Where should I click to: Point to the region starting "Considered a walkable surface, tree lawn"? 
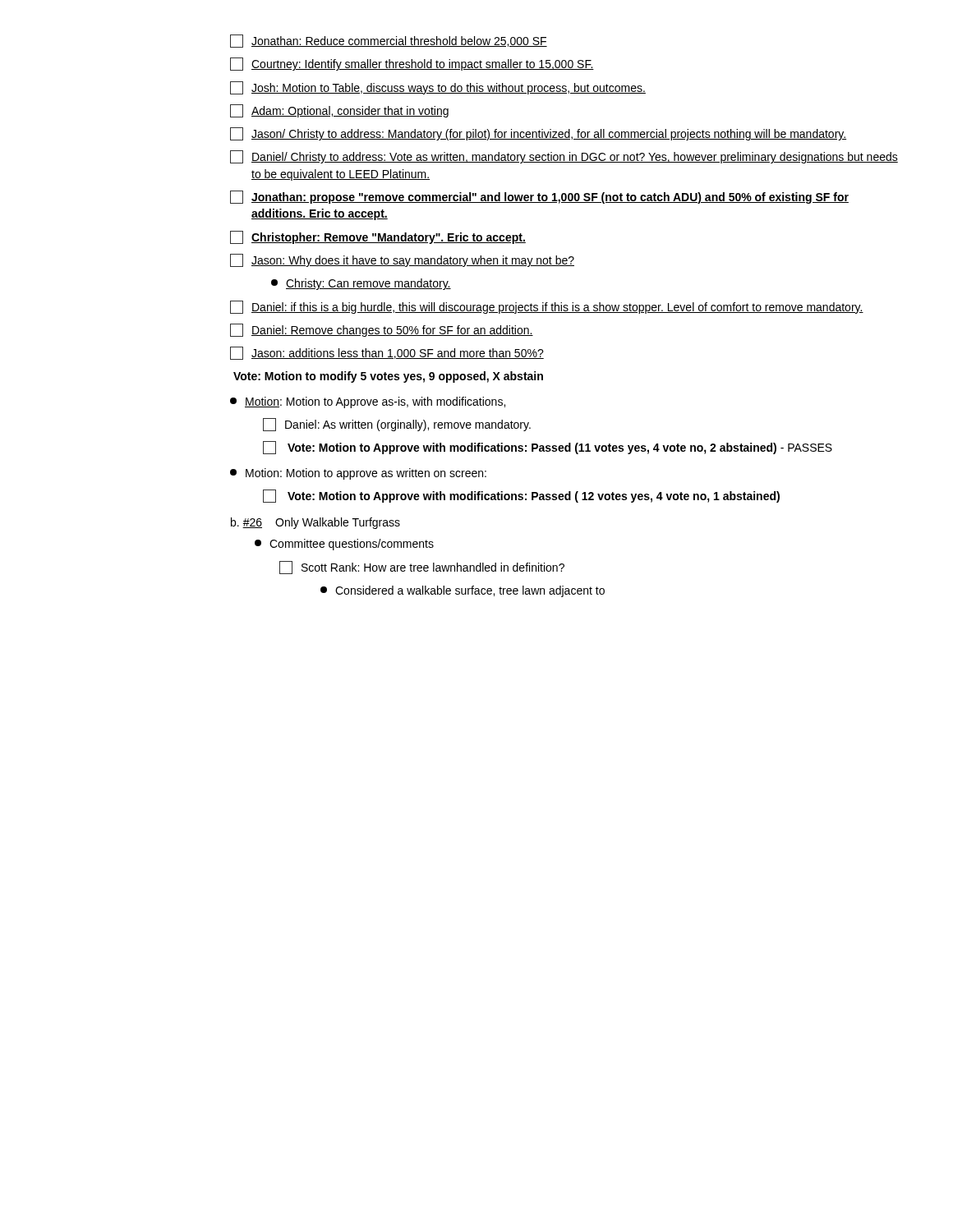[463, 591]
